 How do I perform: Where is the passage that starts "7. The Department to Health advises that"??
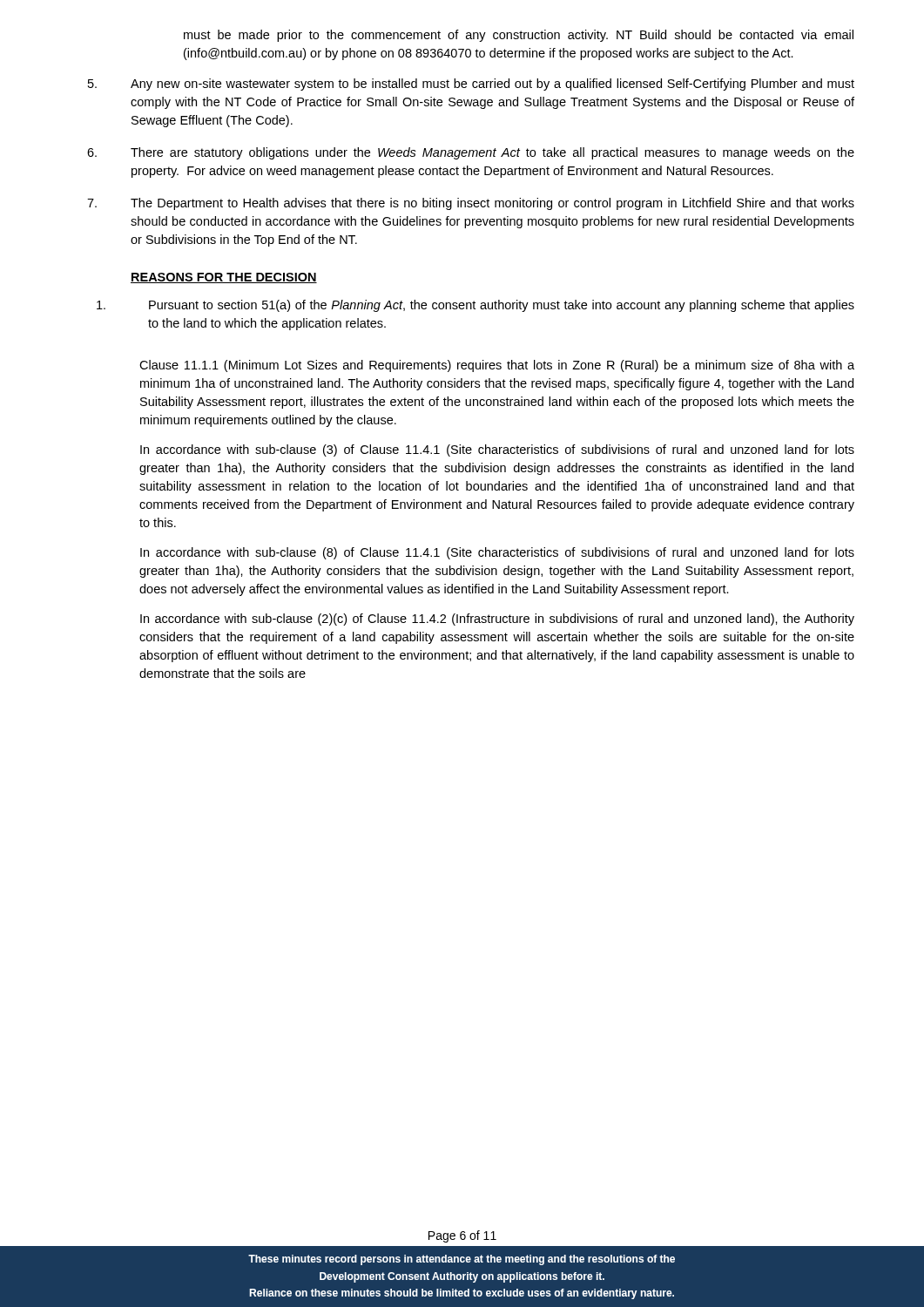point(471,222)
